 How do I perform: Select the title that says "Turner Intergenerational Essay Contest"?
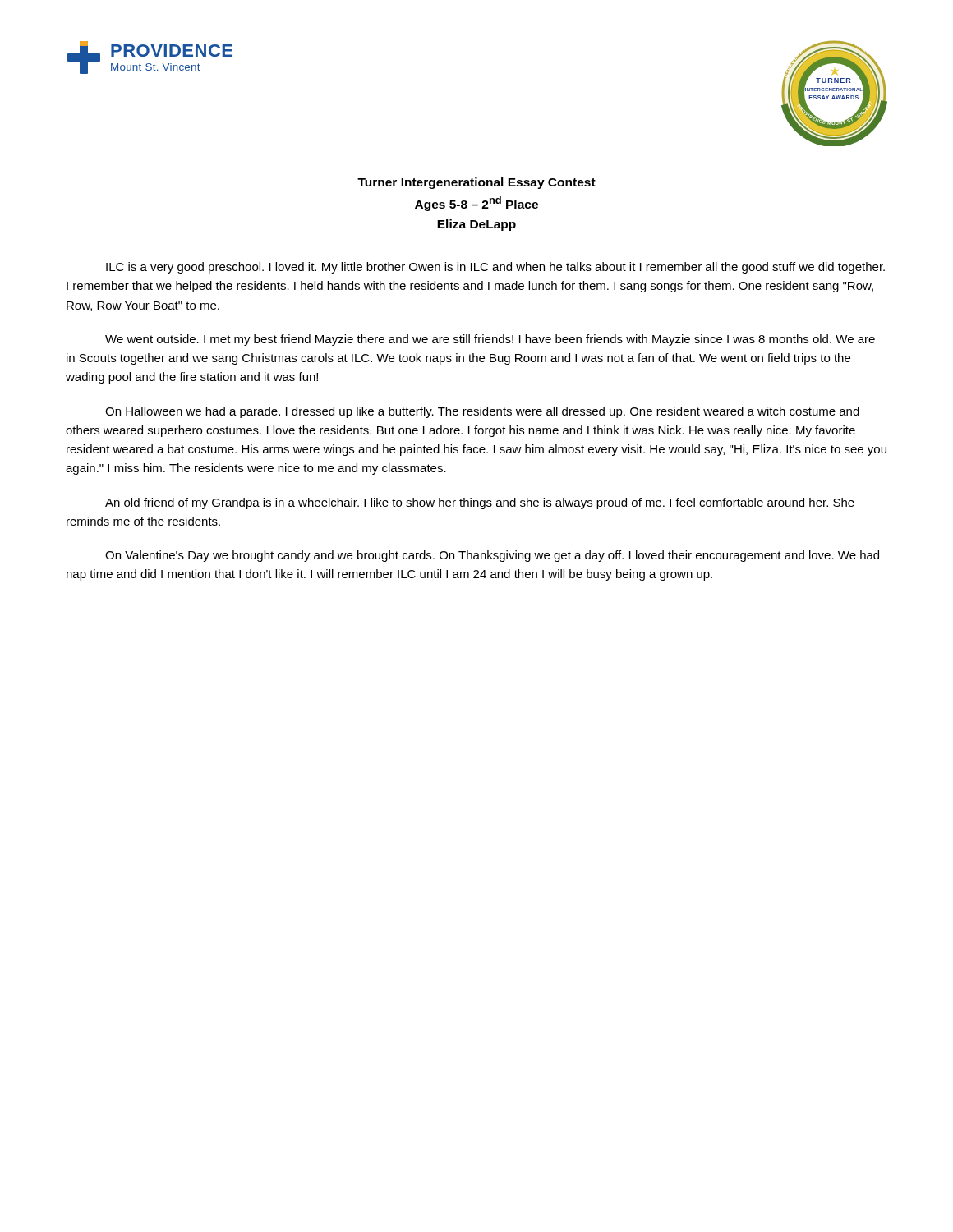(476, 203)
